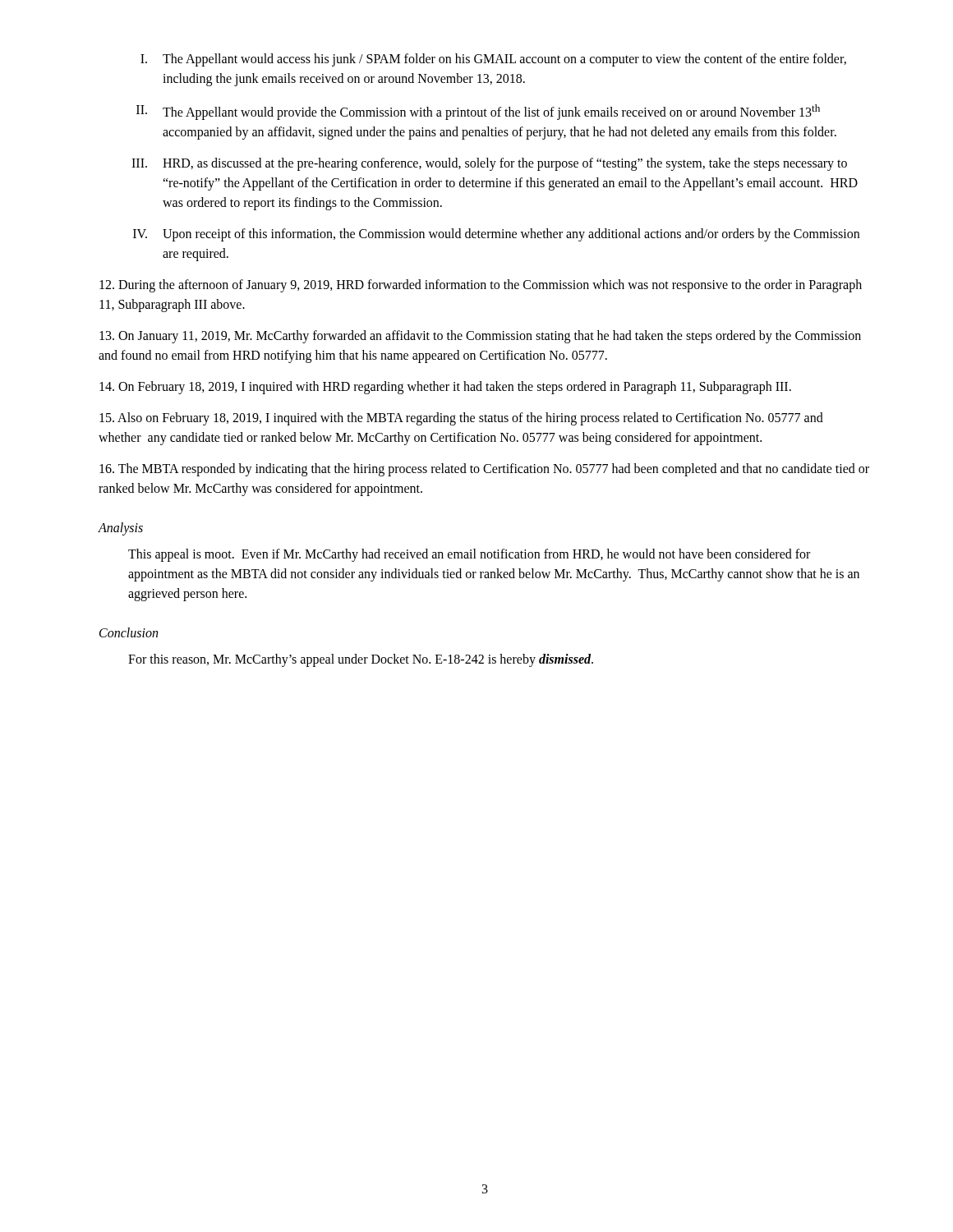953x1232 pixels.
Task: Find the region starting "This appeal is"
Action: (494, 574)
